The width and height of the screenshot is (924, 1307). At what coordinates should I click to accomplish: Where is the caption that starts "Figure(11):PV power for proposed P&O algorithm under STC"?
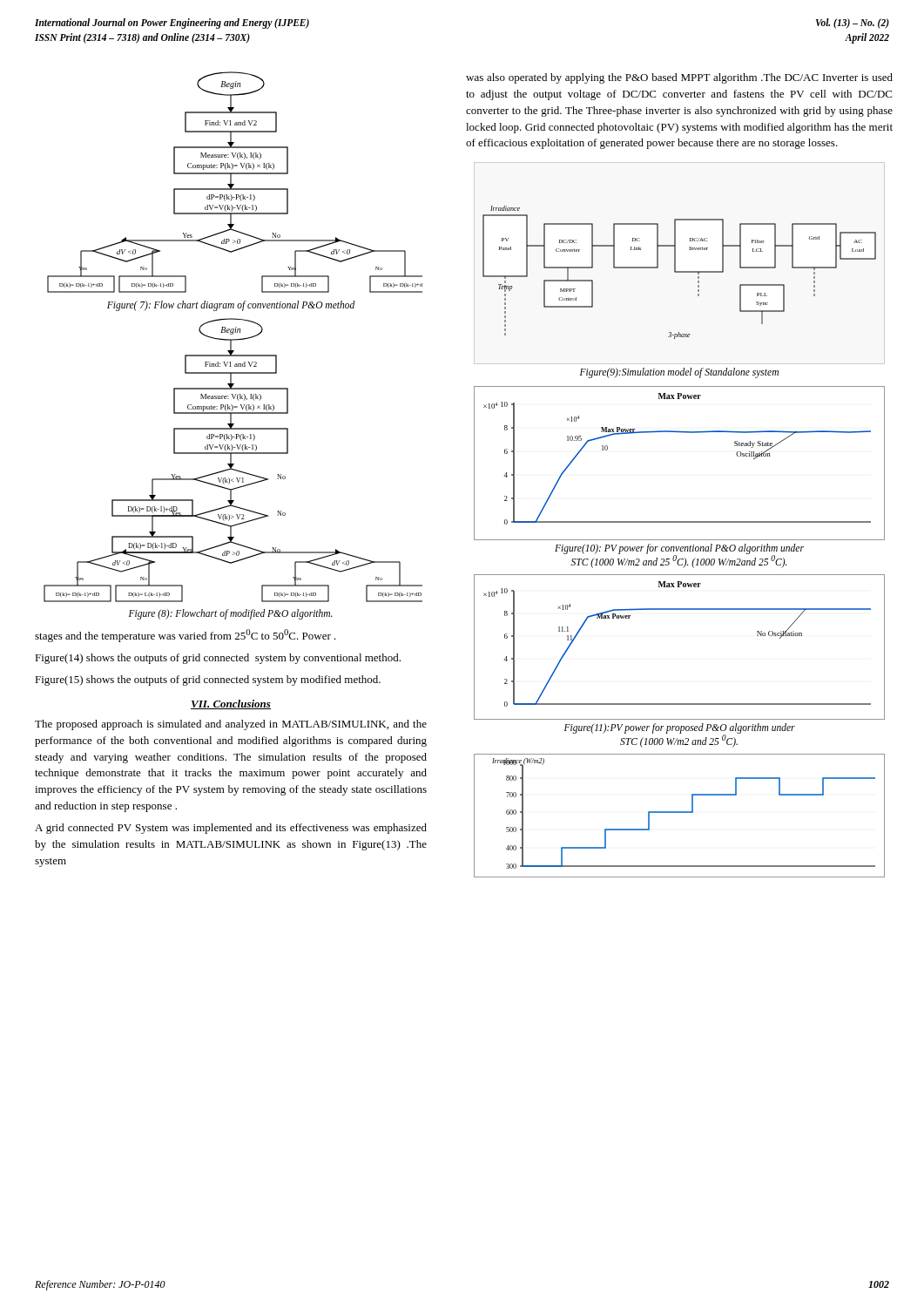679,734
